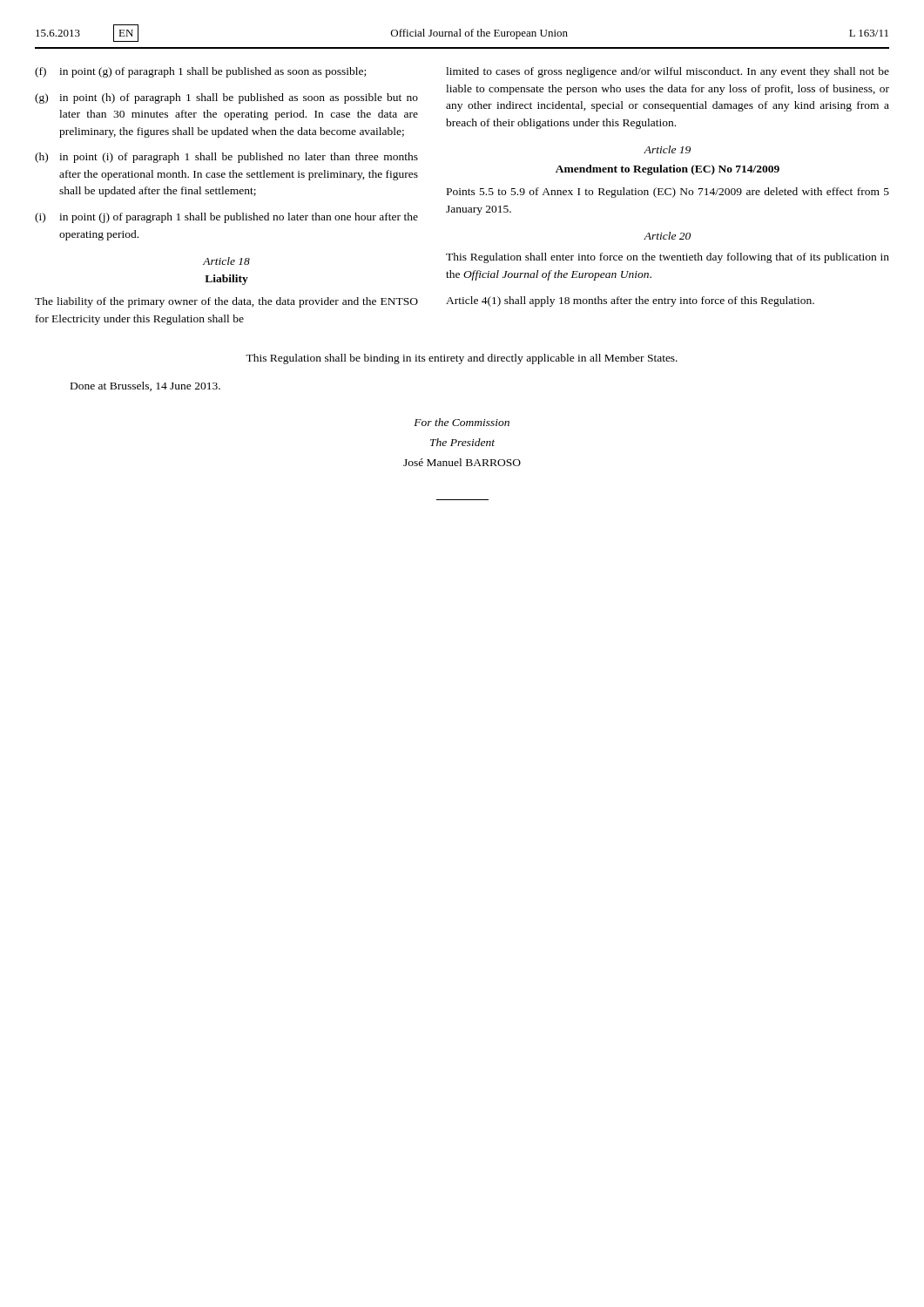This screenshot has width=924, height=1307.
Task: Find the text starting "Article 20"
Action: click(668, 236)
